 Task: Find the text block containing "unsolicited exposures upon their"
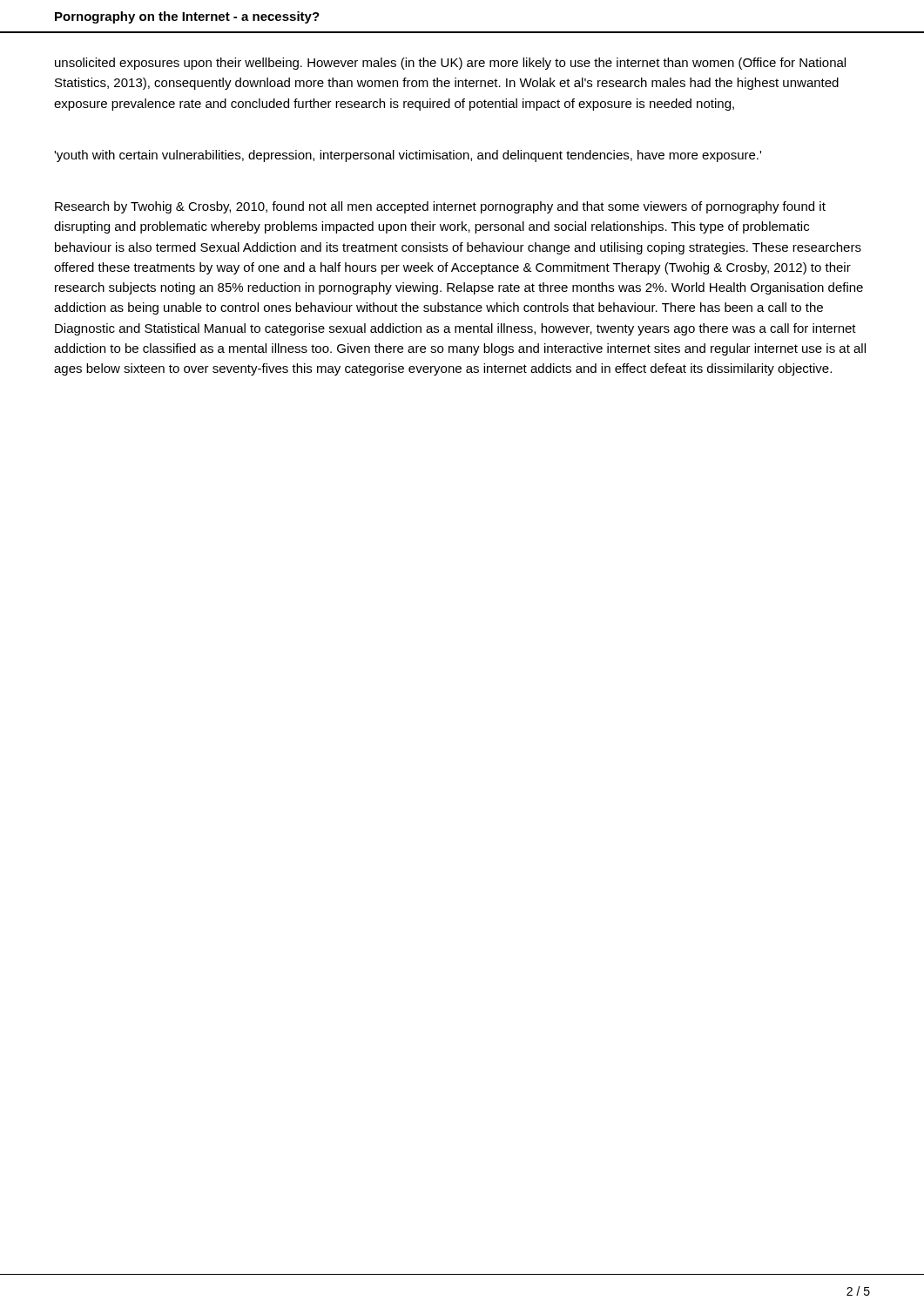(450, 83)
